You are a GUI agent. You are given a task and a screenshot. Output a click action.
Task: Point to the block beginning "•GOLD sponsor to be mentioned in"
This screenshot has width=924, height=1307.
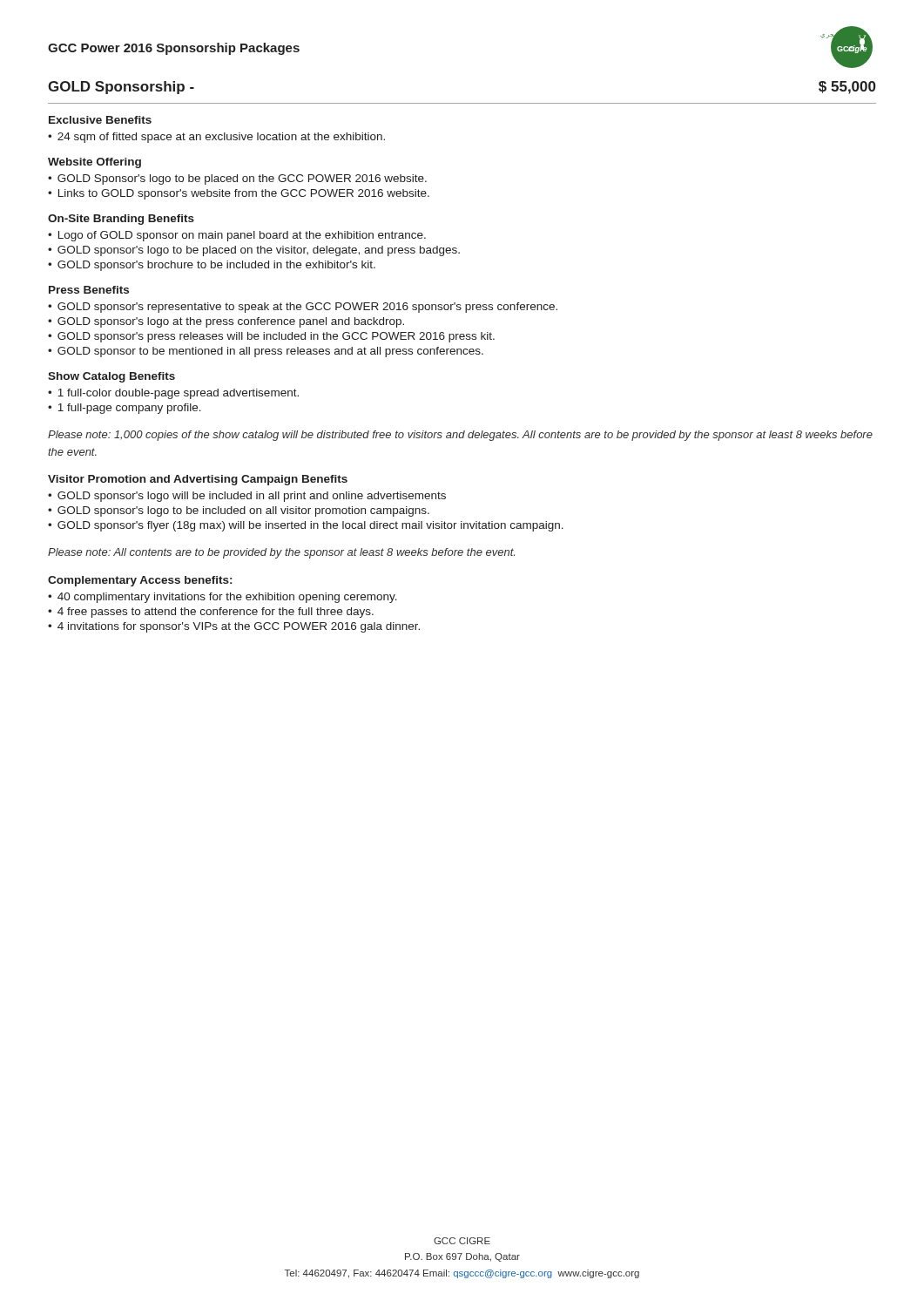(x=266, y=351)
